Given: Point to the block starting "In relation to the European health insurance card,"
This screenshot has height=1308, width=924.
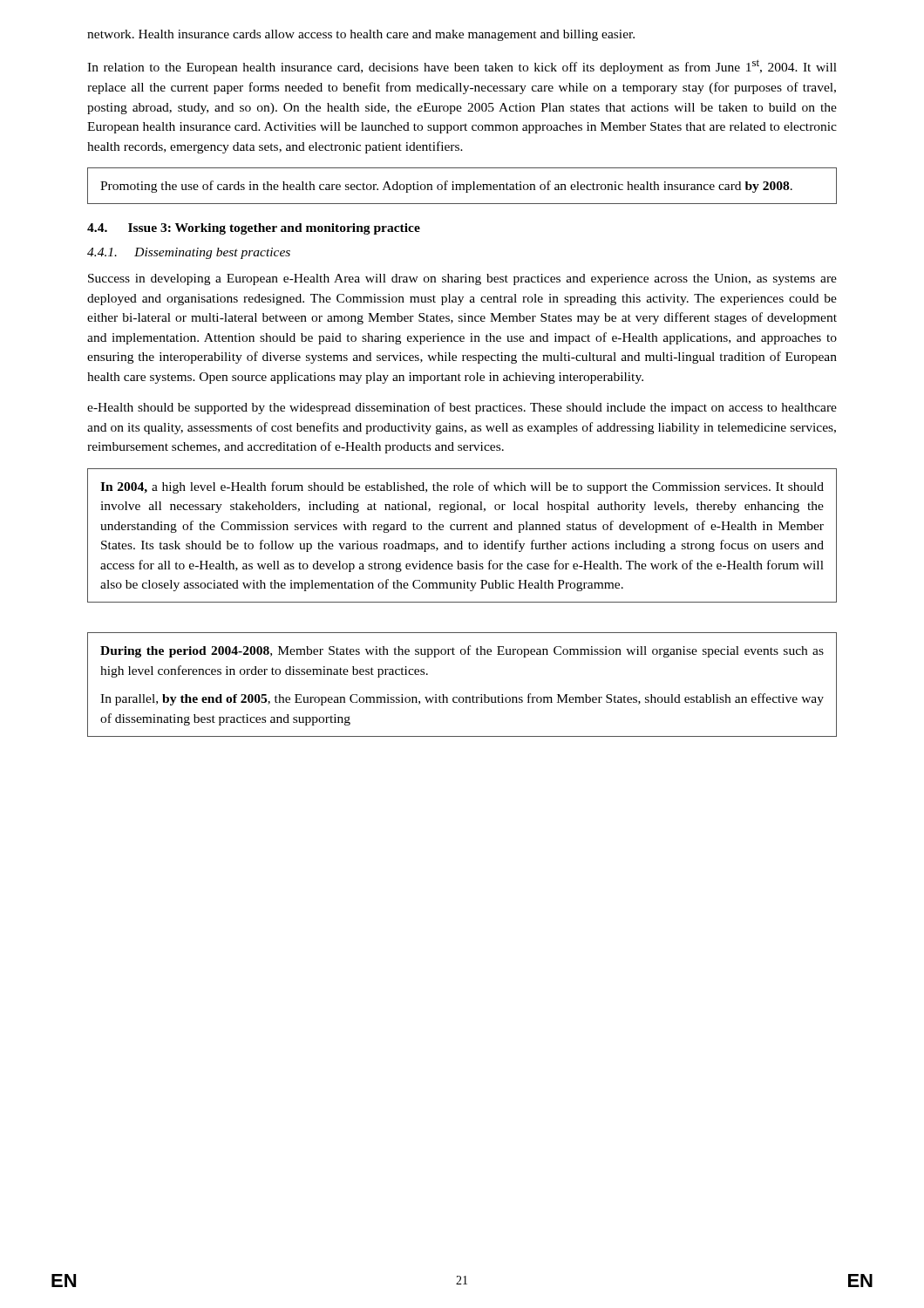Looking at the screenshot, I should (x=462, y=106).
